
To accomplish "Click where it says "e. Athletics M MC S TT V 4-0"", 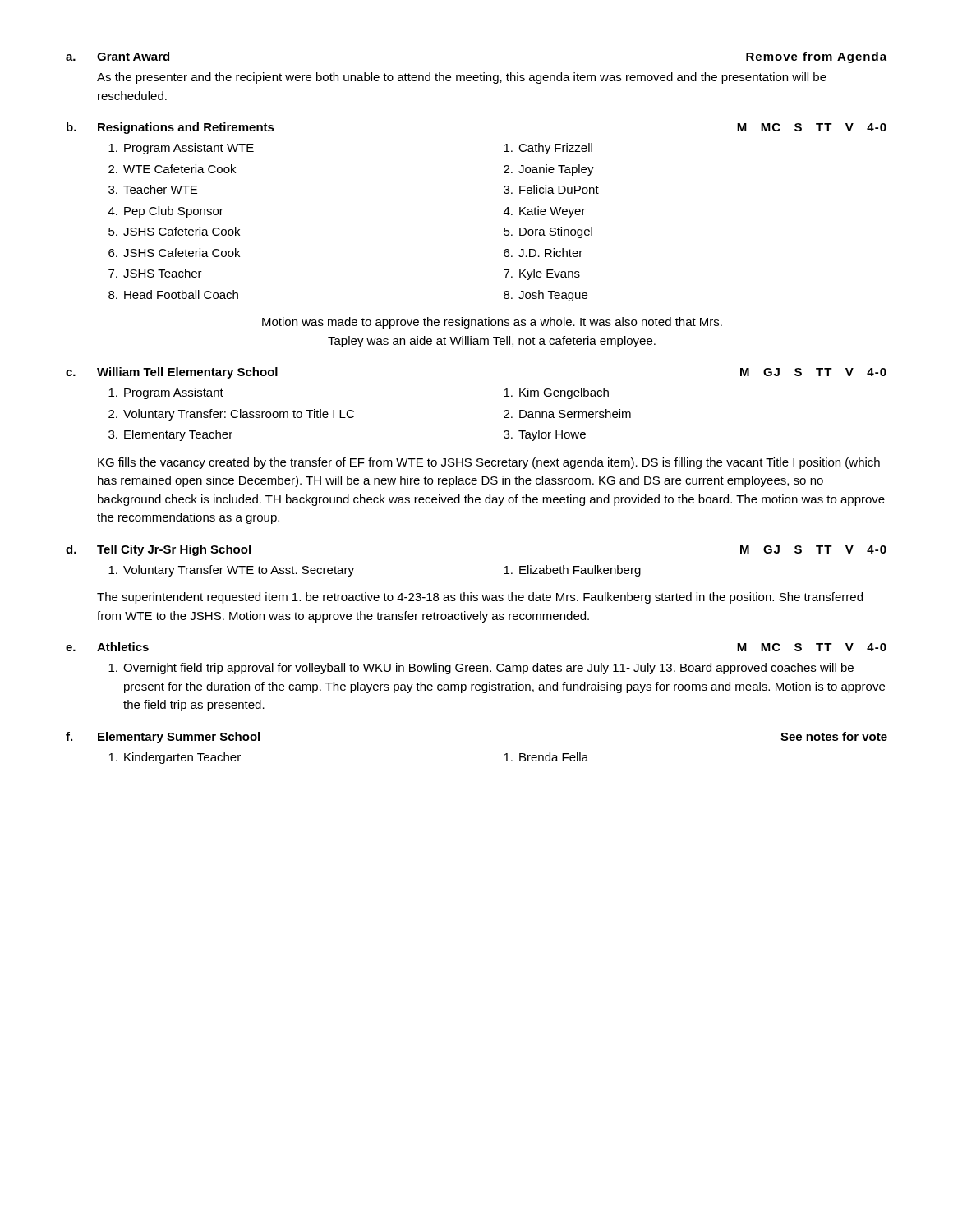I will 119,647.
